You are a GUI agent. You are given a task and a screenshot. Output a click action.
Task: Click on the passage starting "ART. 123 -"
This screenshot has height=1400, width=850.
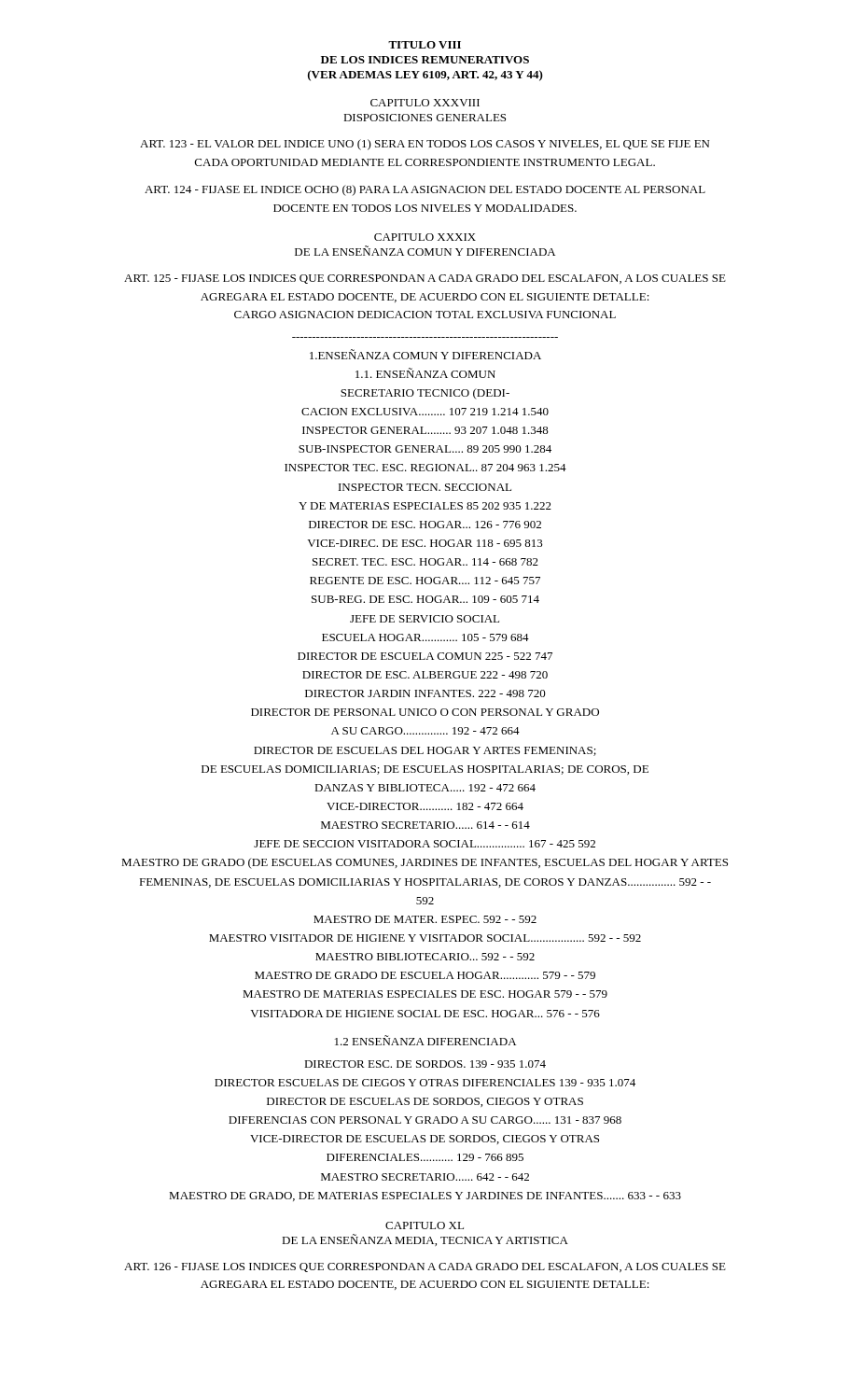tap(425, 153)
